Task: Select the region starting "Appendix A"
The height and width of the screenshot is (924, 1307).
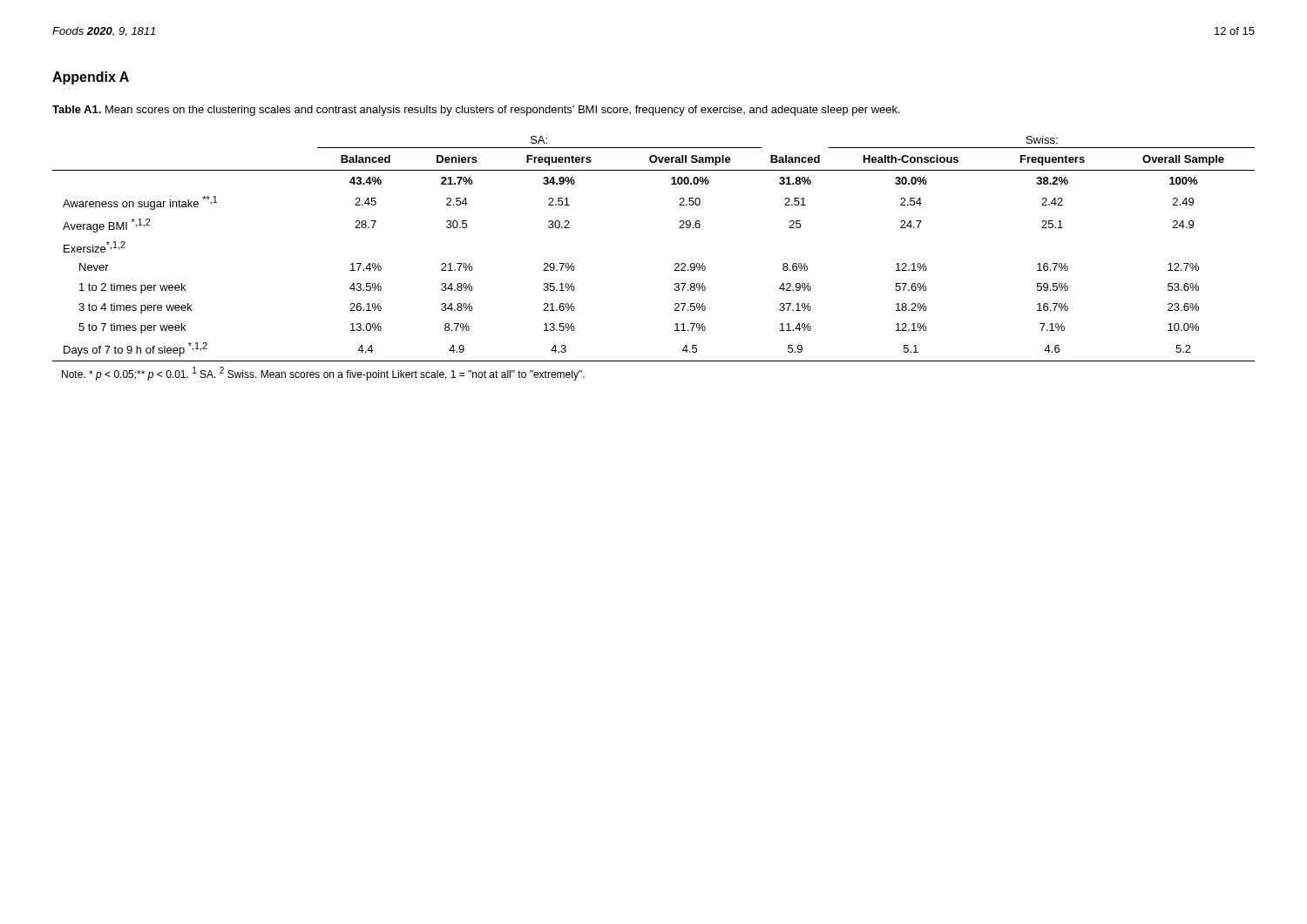Action: coord(91,77)
